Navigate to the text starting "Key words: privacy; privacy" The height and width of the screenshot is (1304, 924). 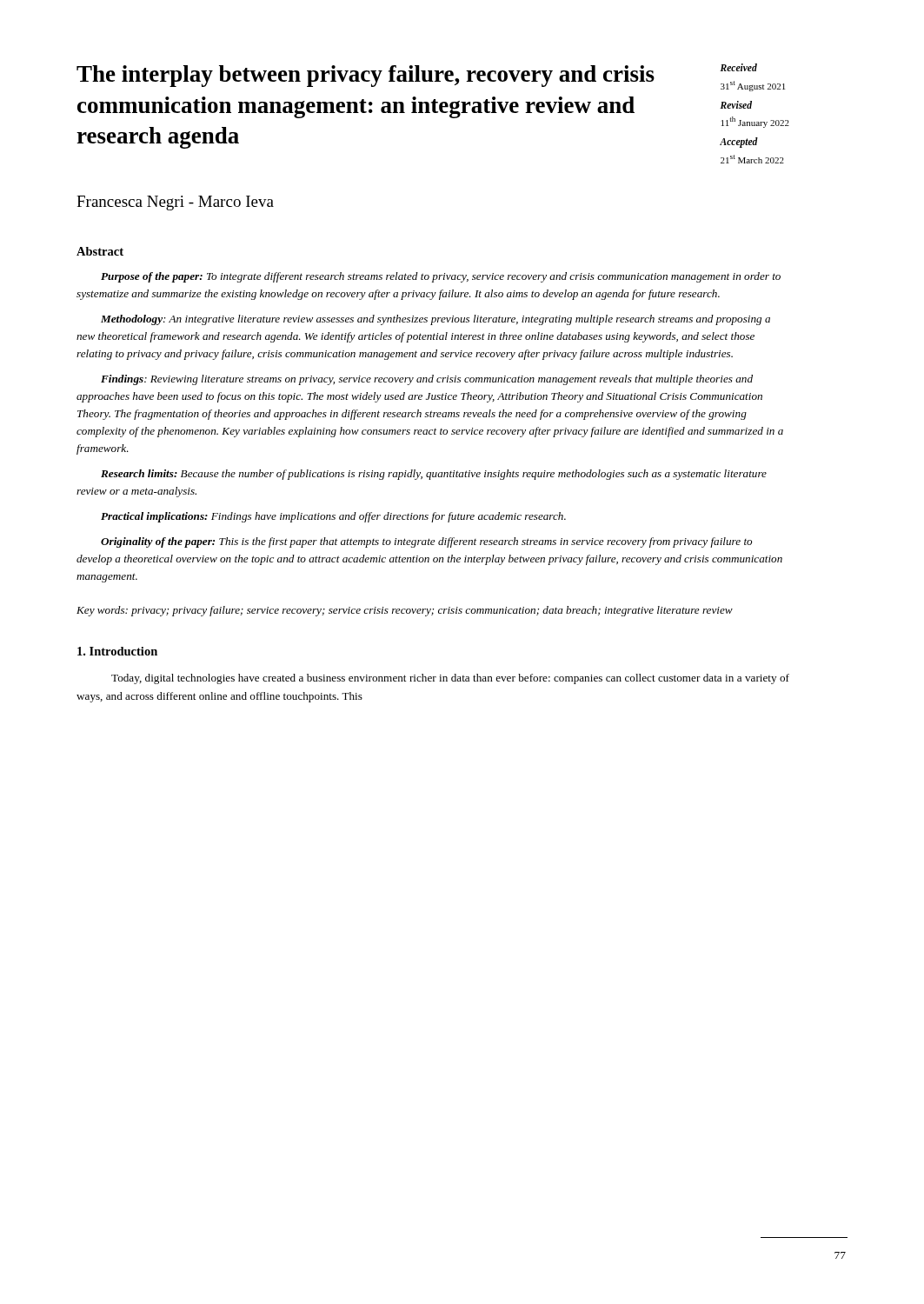[x=404, y=609]
